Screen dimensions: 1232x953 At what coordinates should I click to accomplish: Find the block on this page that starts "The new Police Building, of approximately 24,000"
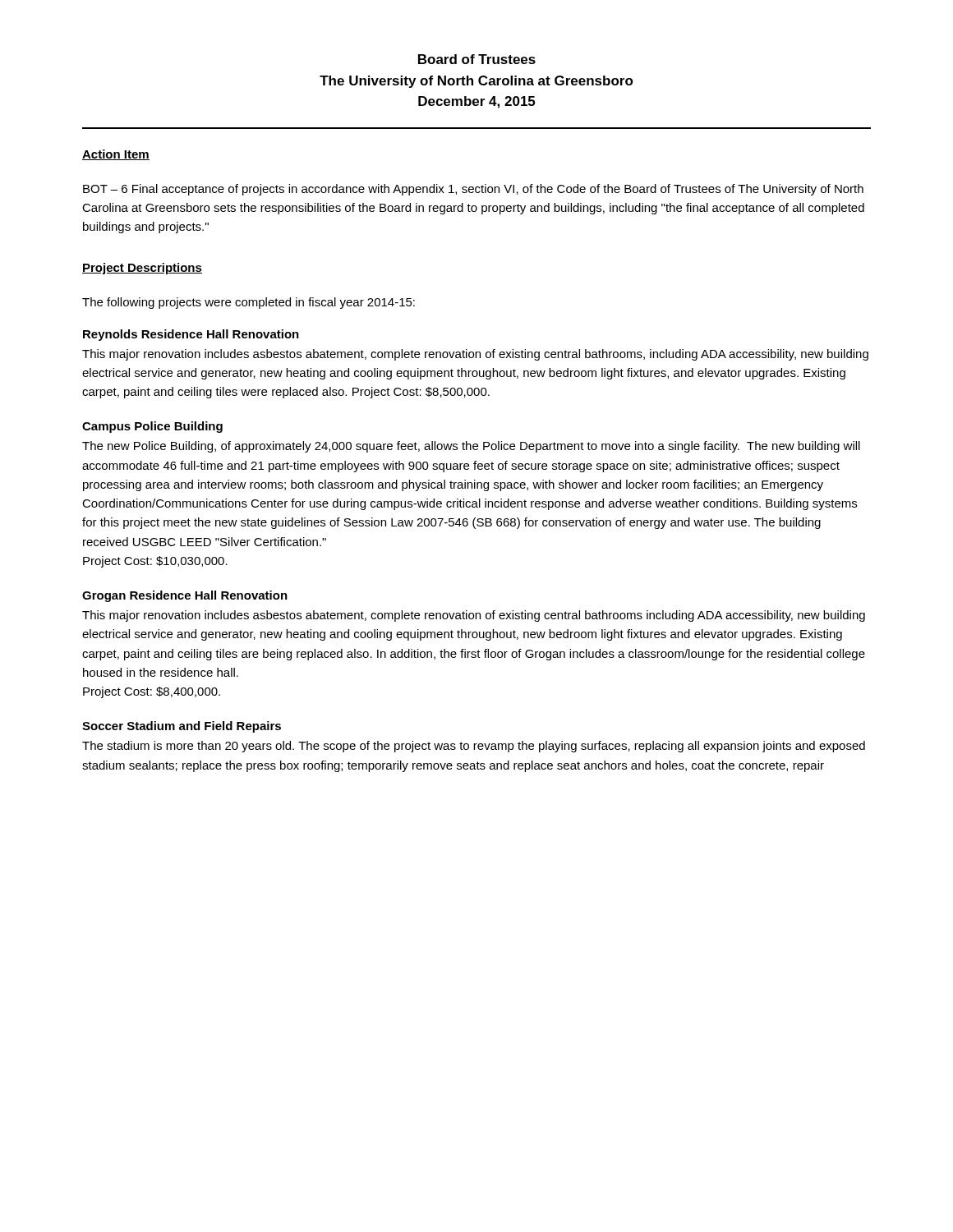click(x=471, y=503)
